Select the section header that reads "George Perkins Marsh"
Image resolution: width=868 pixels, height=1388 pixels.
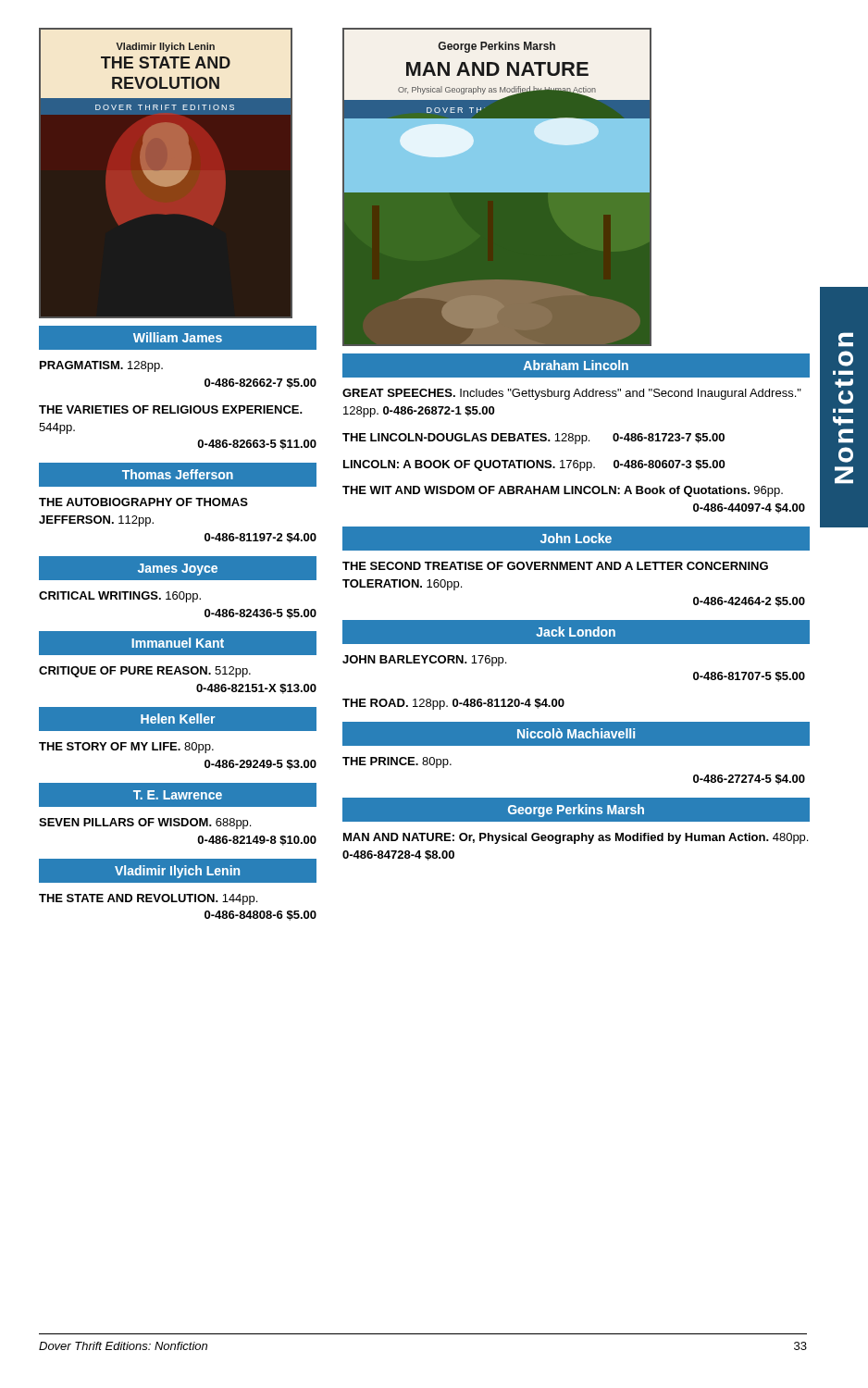[576, 809]
